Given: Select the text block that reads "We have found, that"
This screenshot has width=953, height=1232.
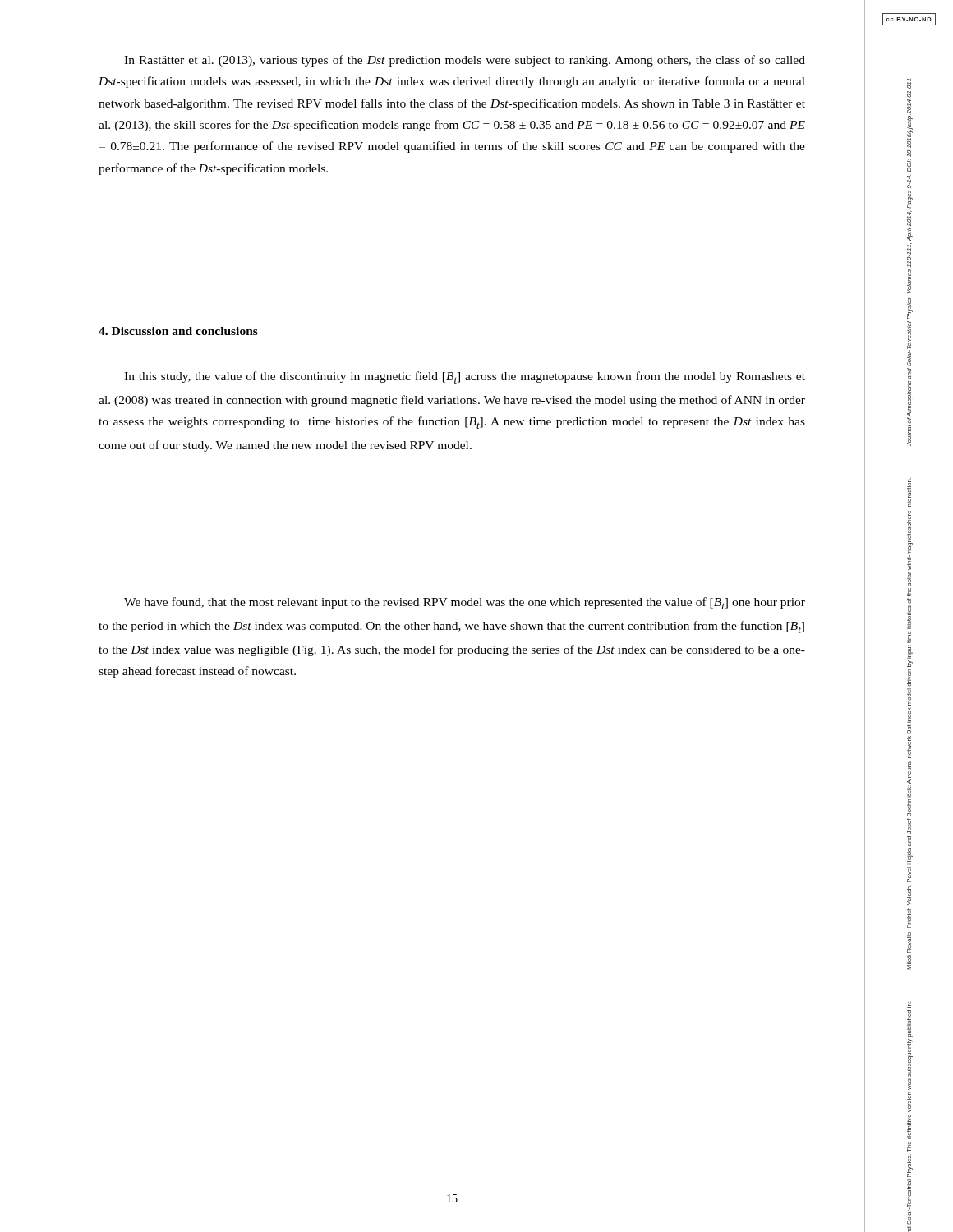Looking at the screenshot, I should point(452,637).
